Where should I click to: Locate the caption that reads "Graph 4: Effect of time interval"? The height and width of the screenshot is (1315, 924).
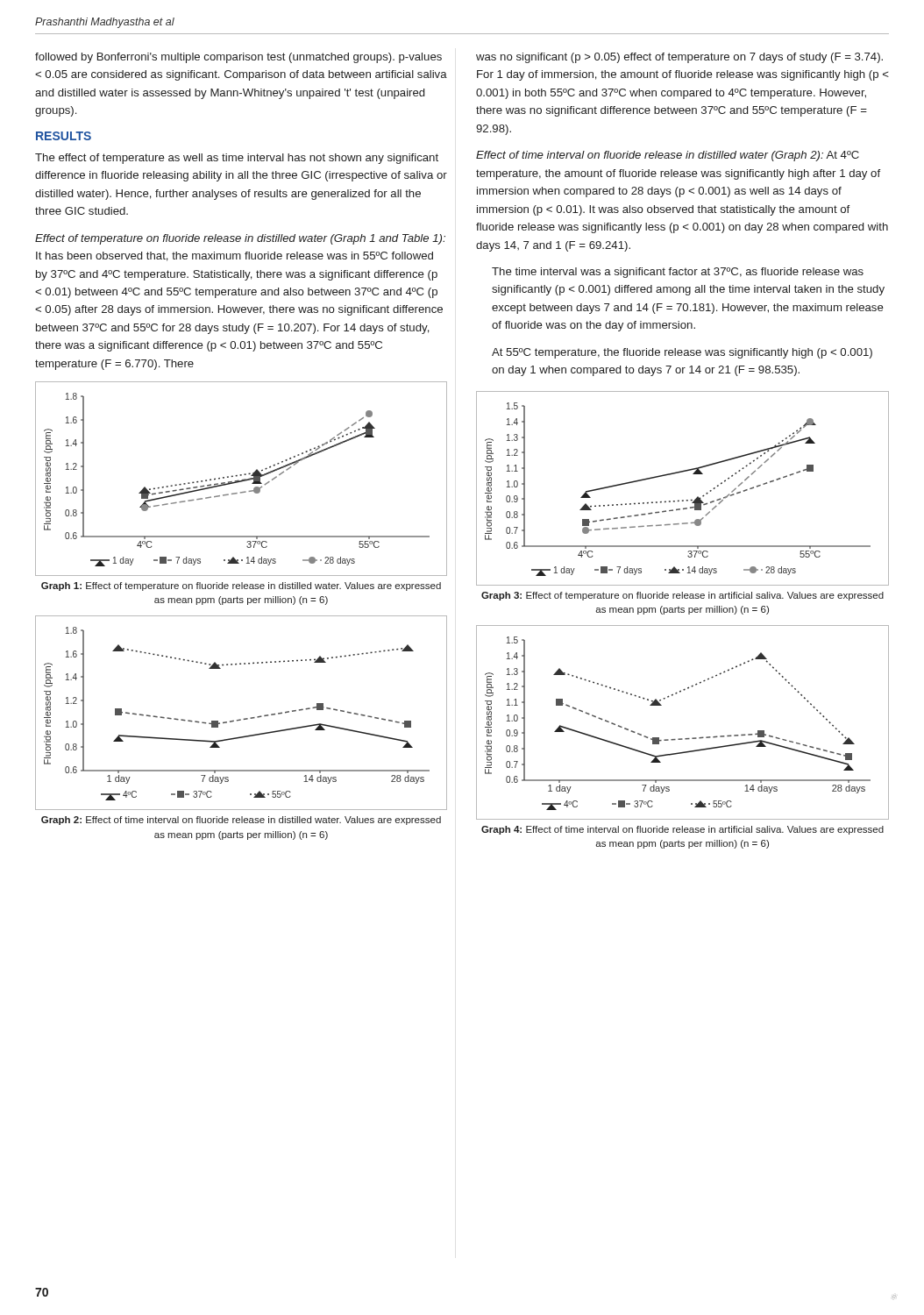click(x=682, y=836)
